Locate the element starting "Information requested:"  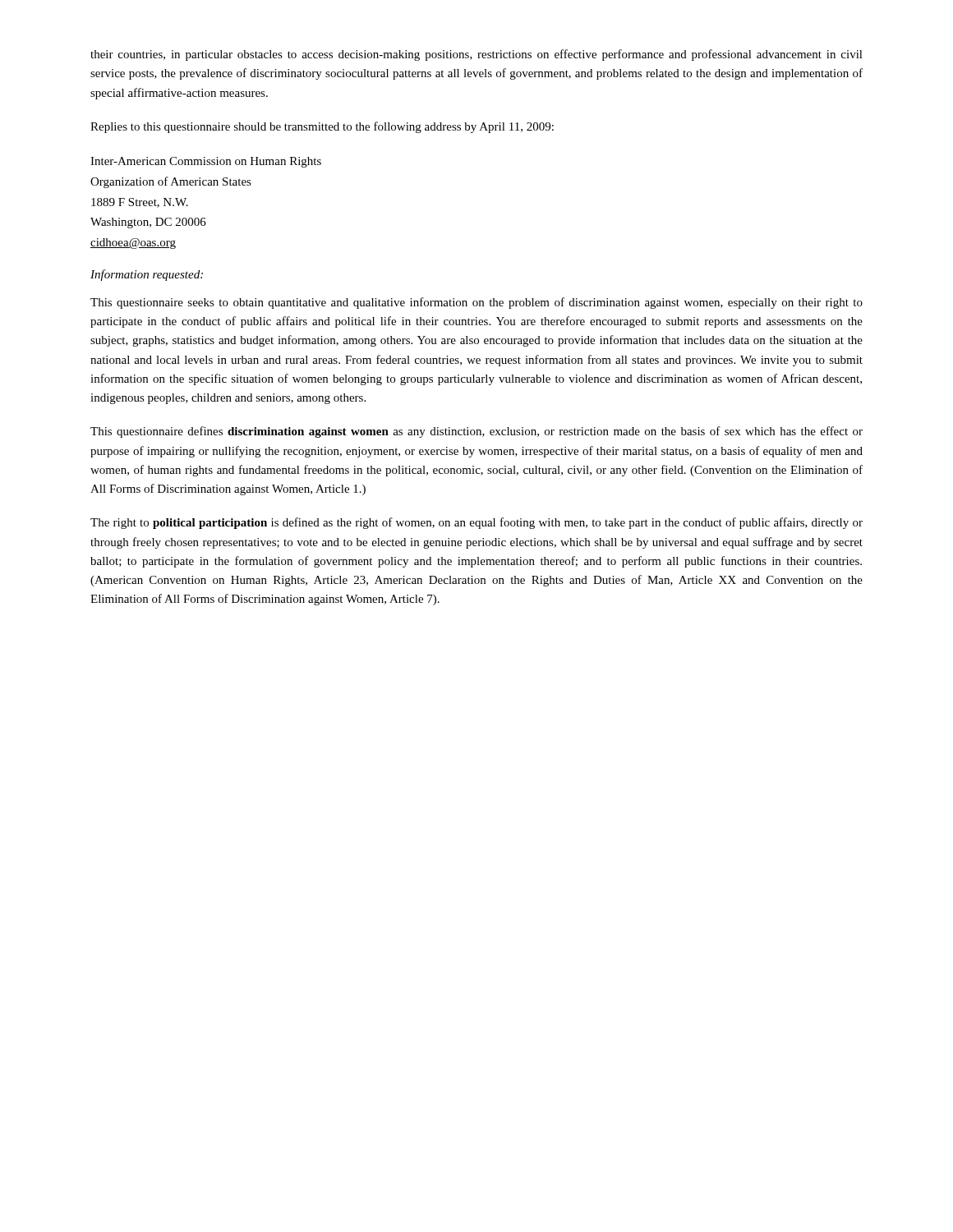pos(147,274)
